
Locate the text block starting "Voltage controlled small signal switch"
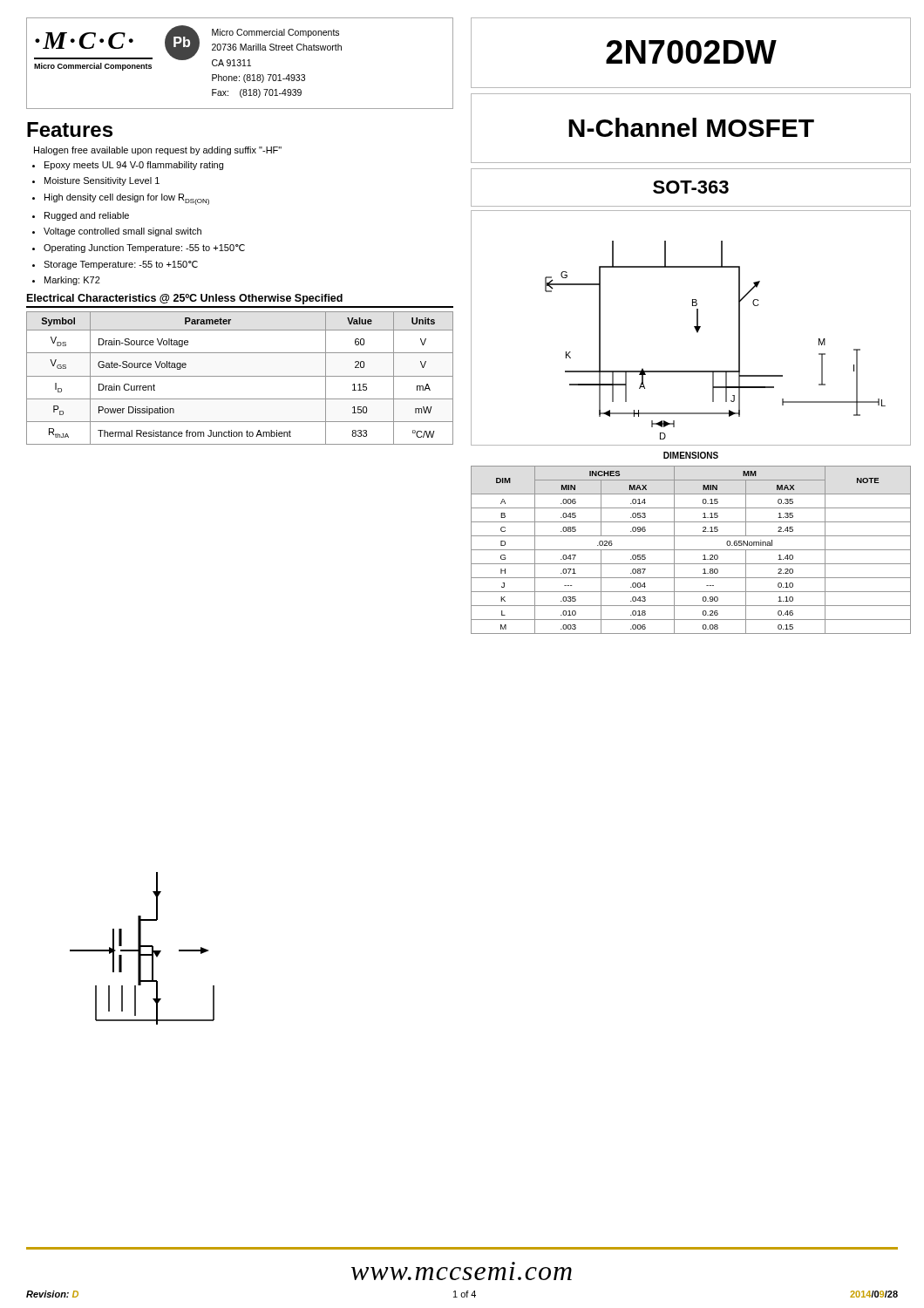point(123,231)
